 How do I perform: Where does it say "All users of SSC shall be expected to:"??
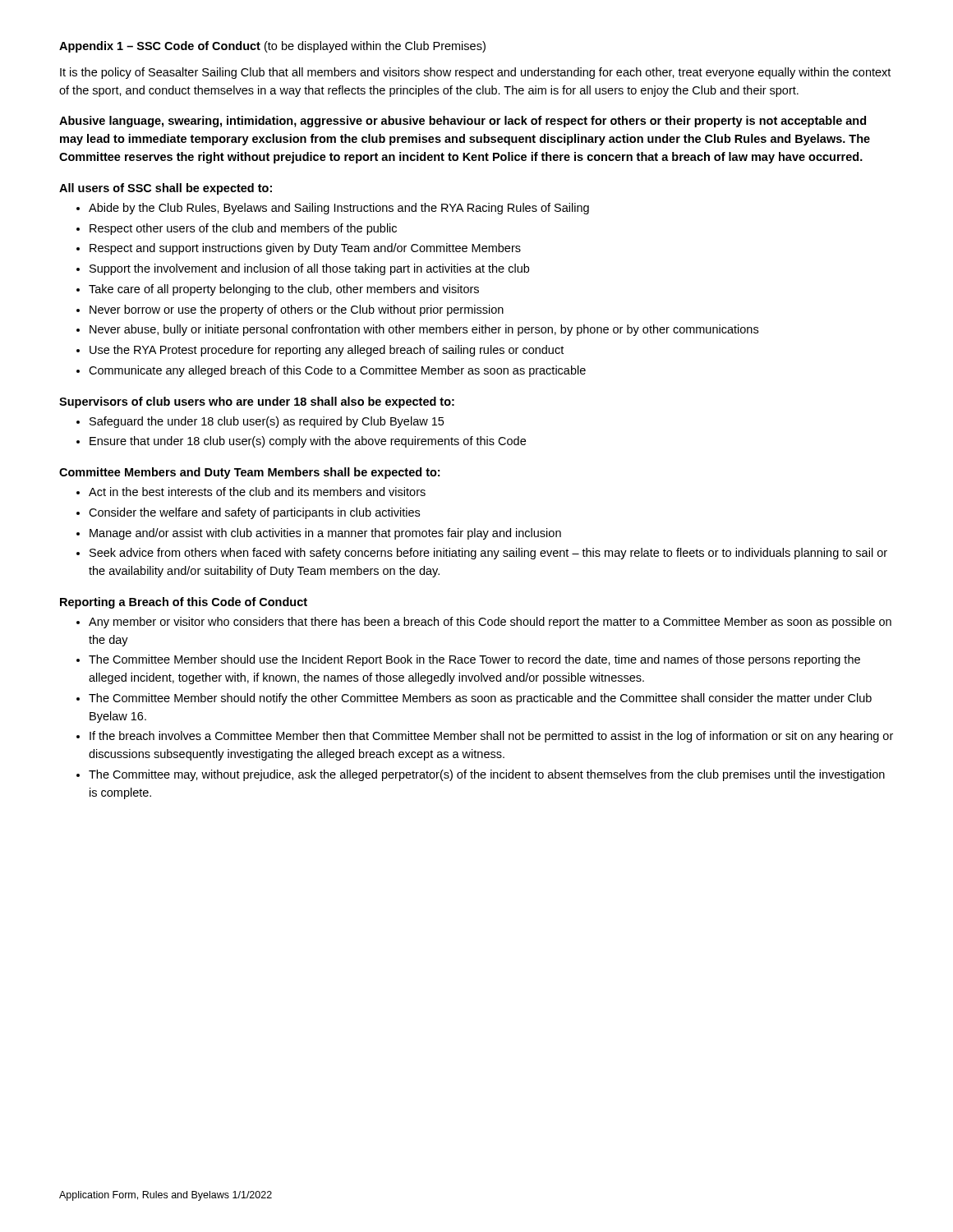tap(166, 188)
